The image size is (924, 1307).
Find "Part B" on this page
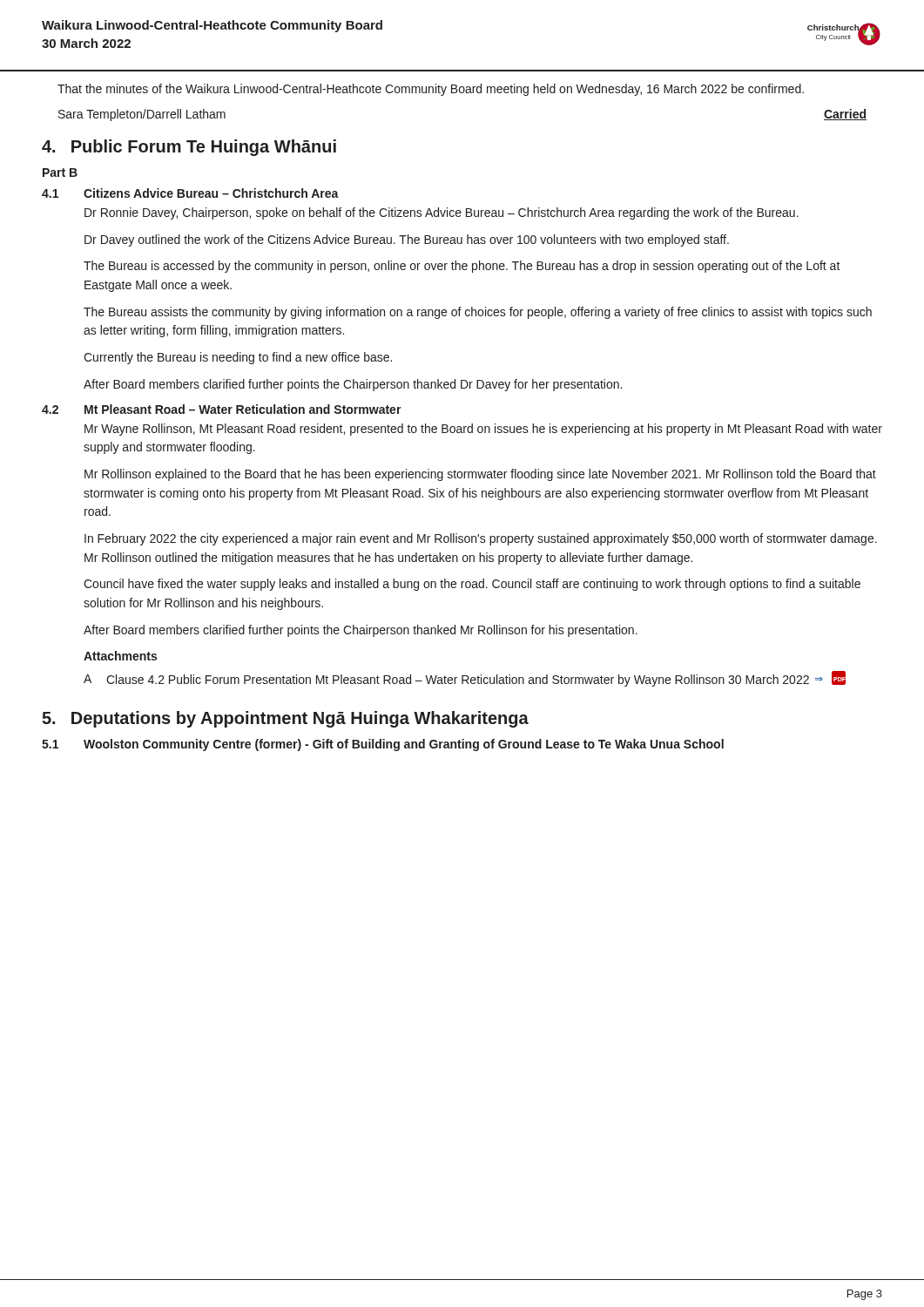60,173
